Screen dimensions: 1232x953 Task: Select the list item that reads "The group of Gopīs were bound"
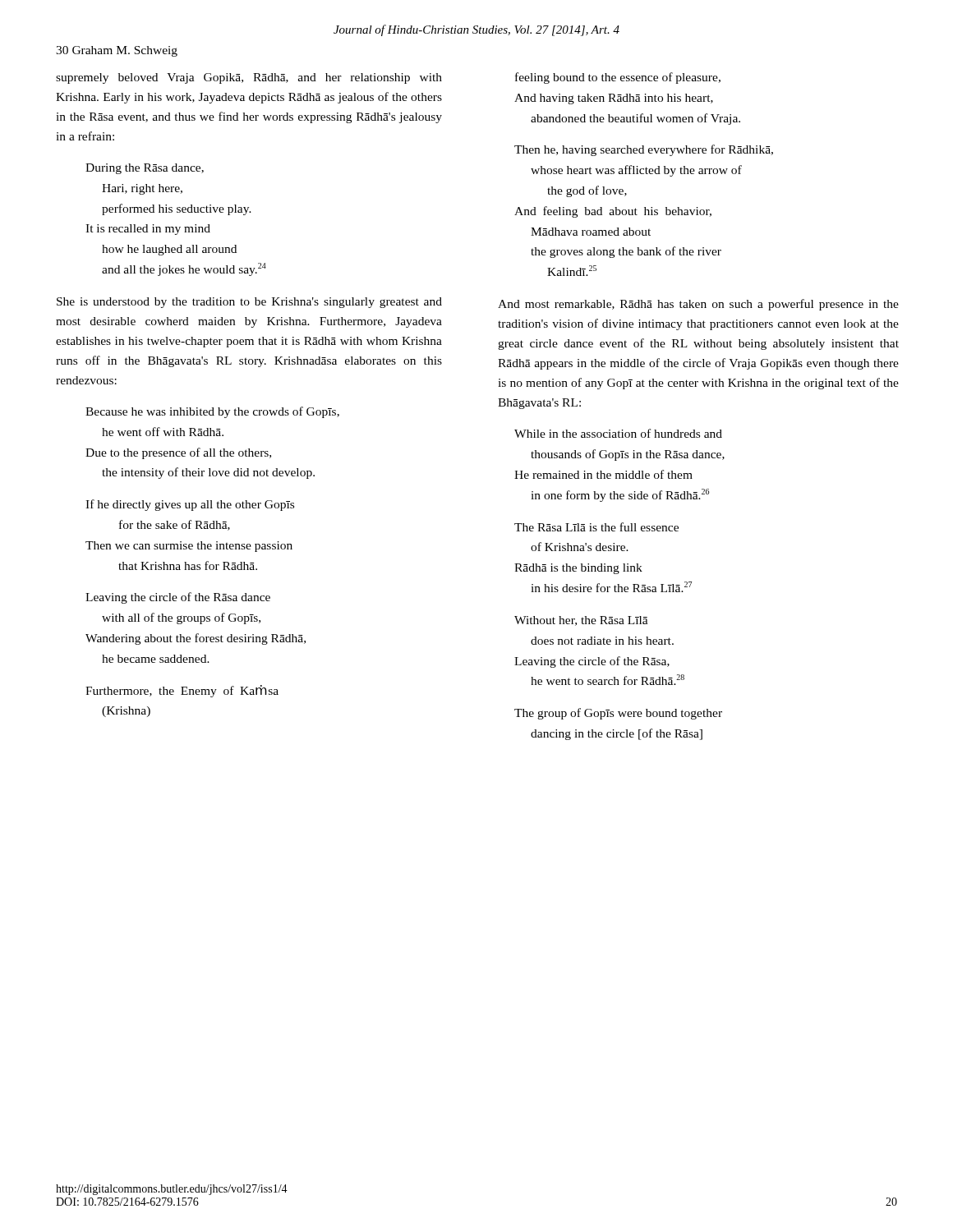click(x=618, y=723)
